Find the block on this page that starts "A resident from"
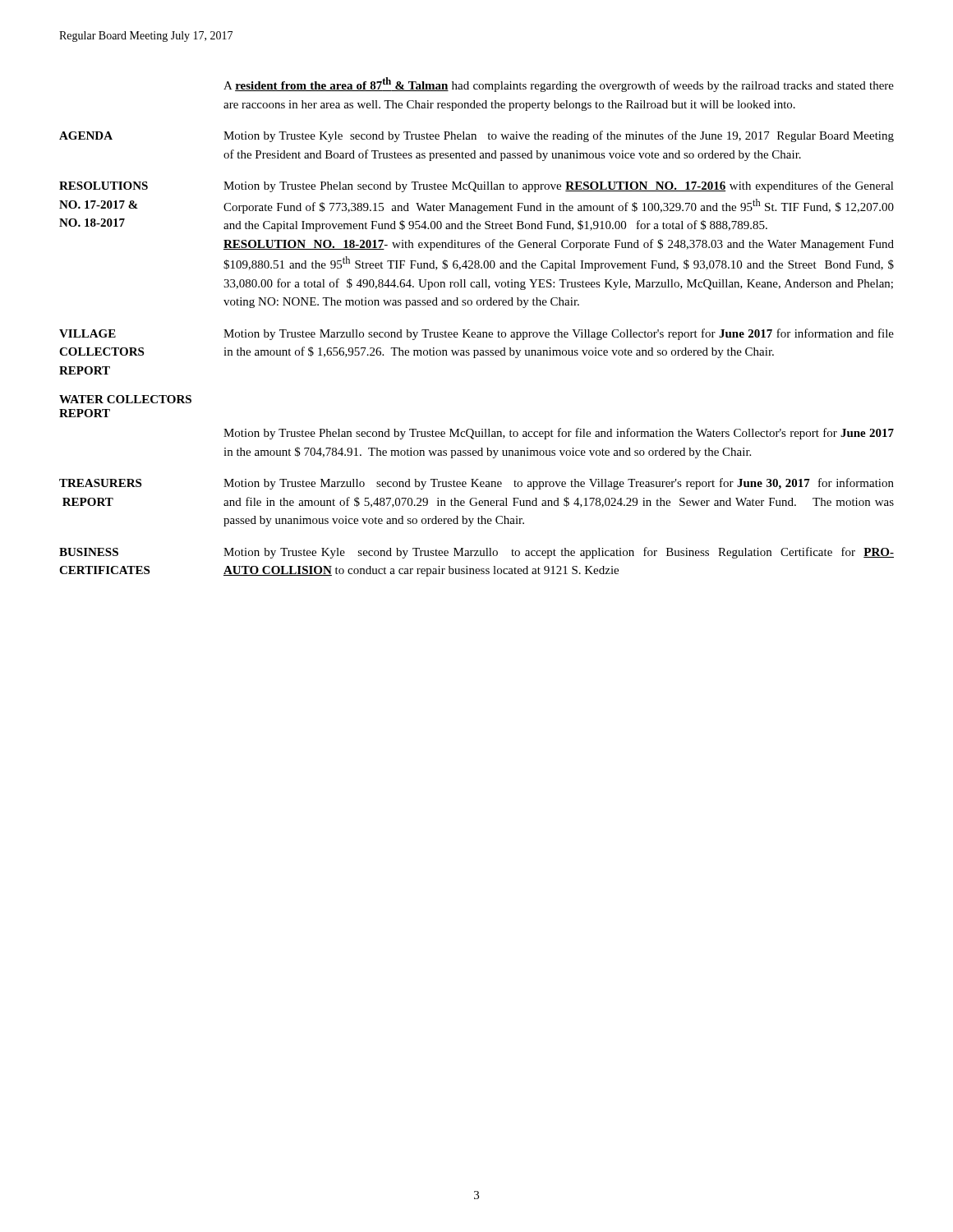Image resolution: width=953 pixels, height=1232 pixels. 559,93
